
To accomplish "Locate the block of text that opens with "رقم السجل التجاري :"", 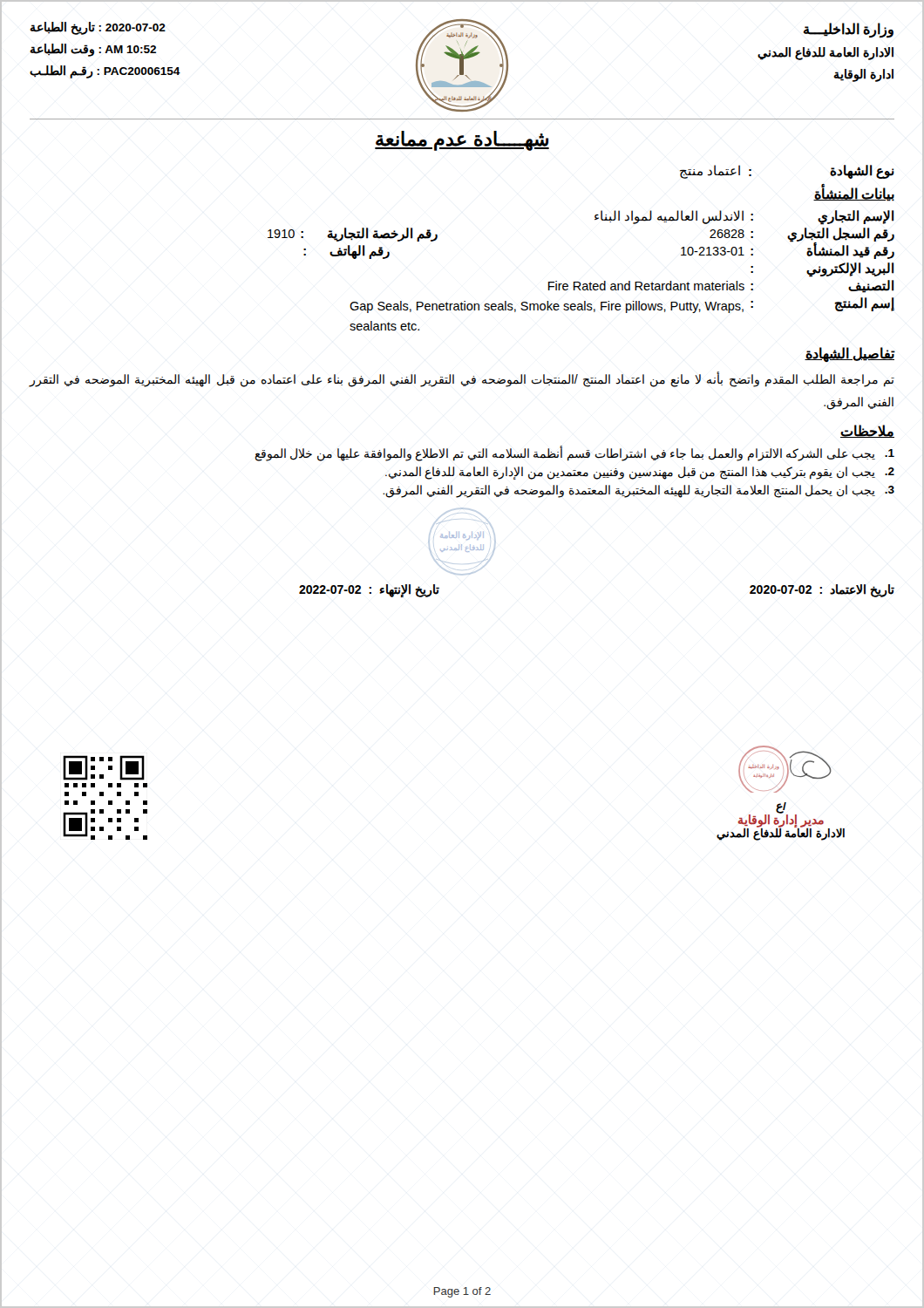I will pos(849,234).
